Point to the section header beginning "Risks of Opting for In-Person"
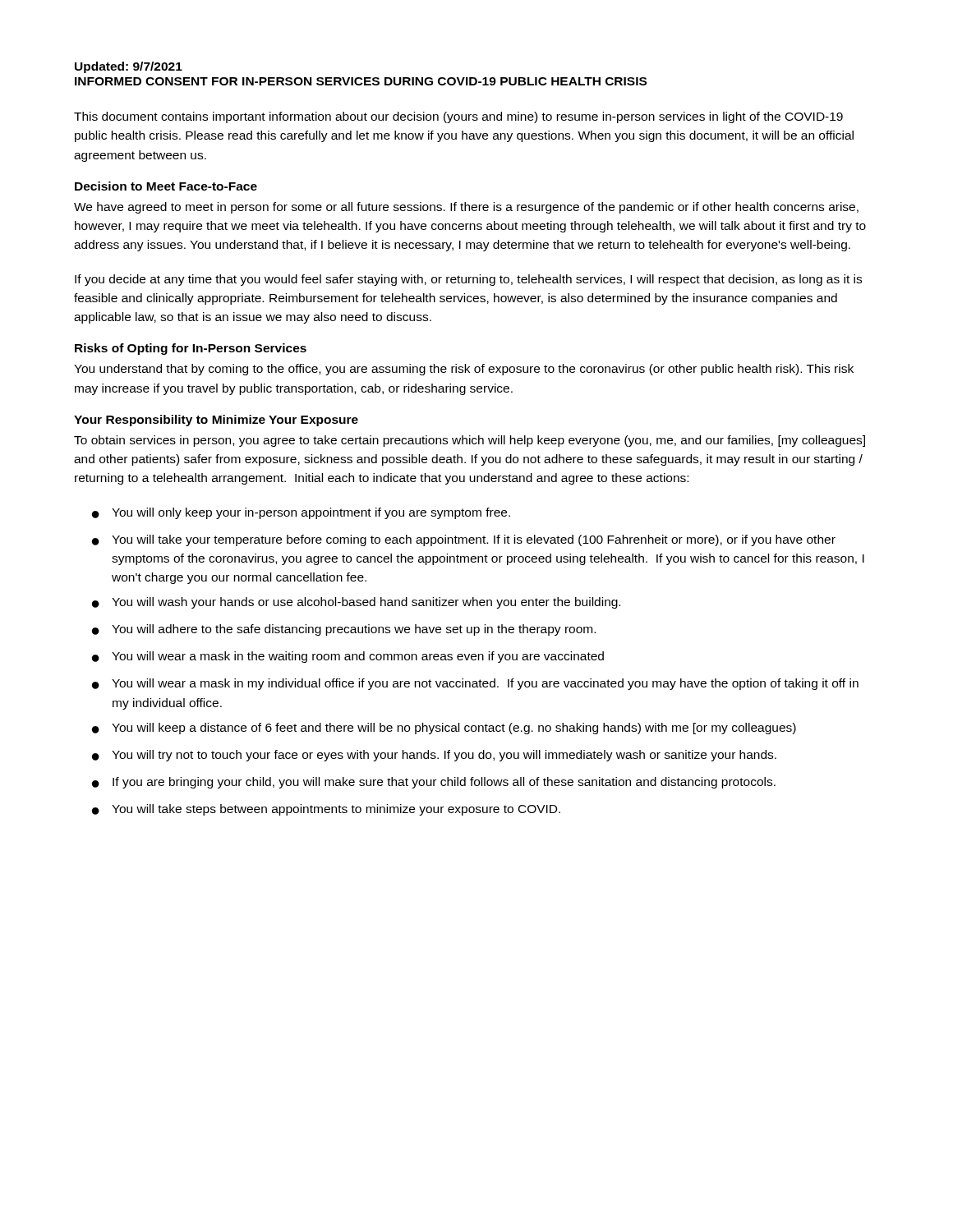 190,348
